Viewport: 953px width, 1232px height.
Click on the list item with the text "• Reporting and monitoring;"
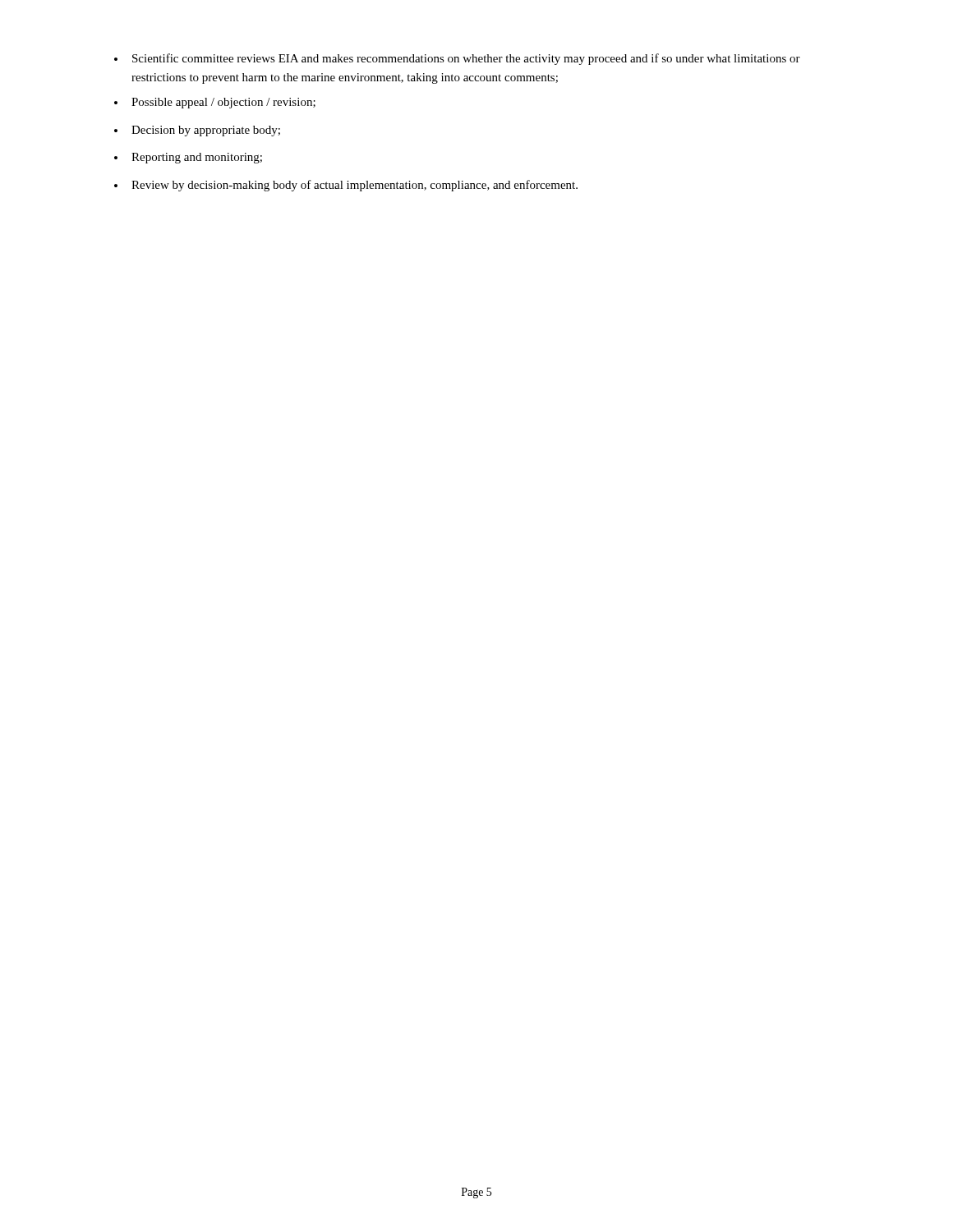pos(188,158)
